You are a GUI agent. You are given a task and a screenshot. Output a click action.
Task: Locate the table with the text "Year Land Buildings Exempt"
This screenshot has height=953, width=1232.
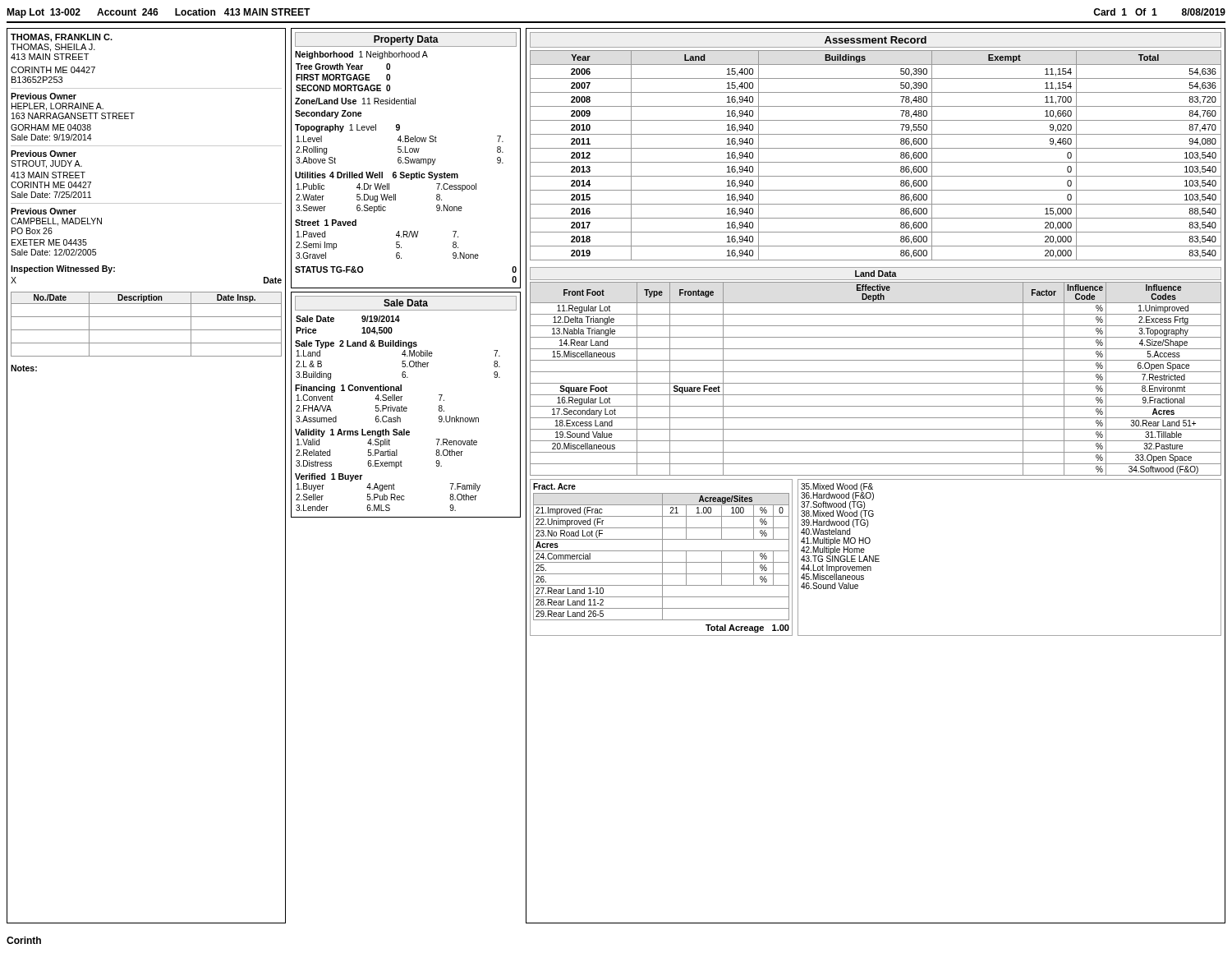pyautogui.click(x=876, y=155)
